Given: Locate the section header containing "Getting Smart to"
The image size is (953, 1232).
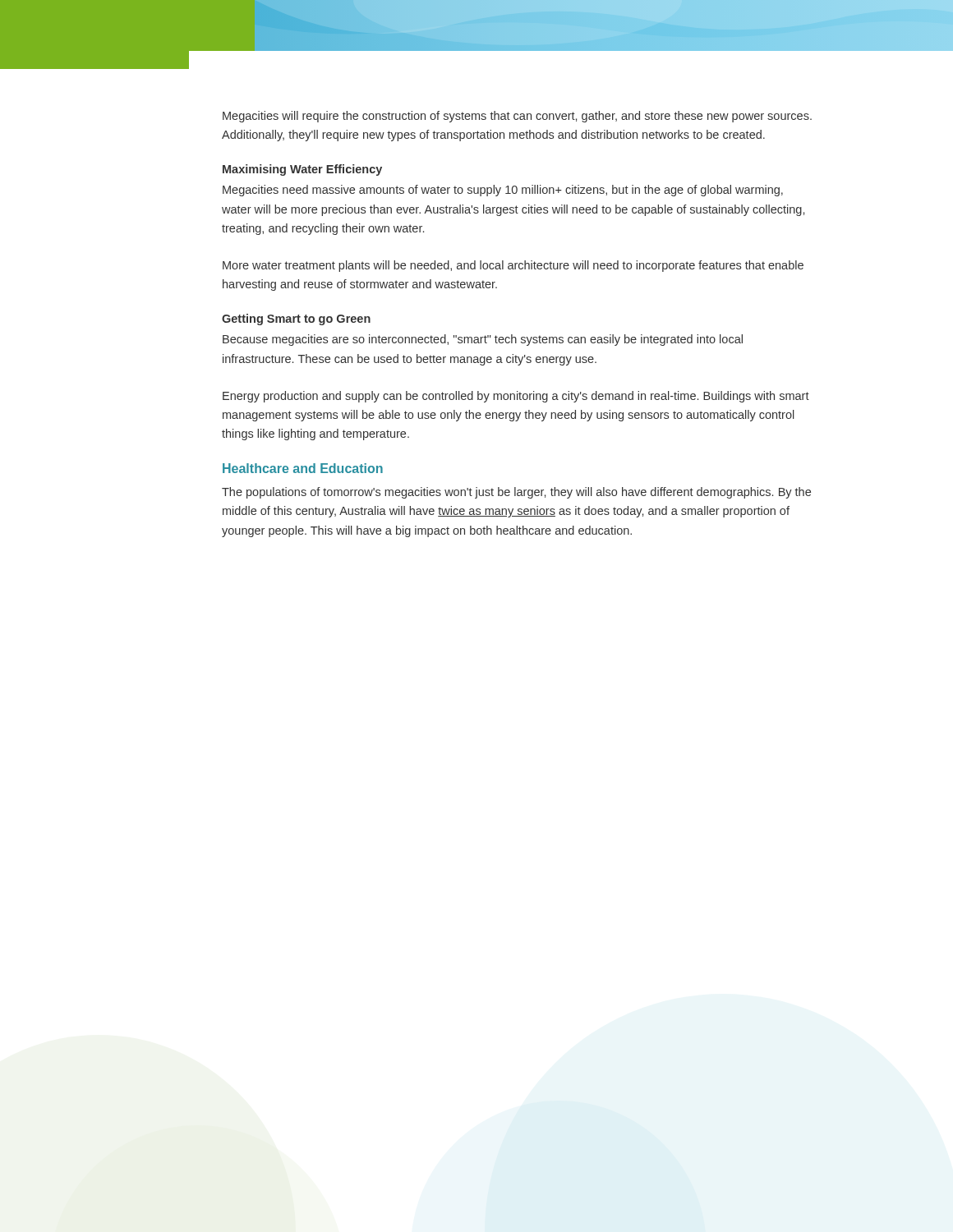Looking at the screenshot, I should (x=296, y=319).
